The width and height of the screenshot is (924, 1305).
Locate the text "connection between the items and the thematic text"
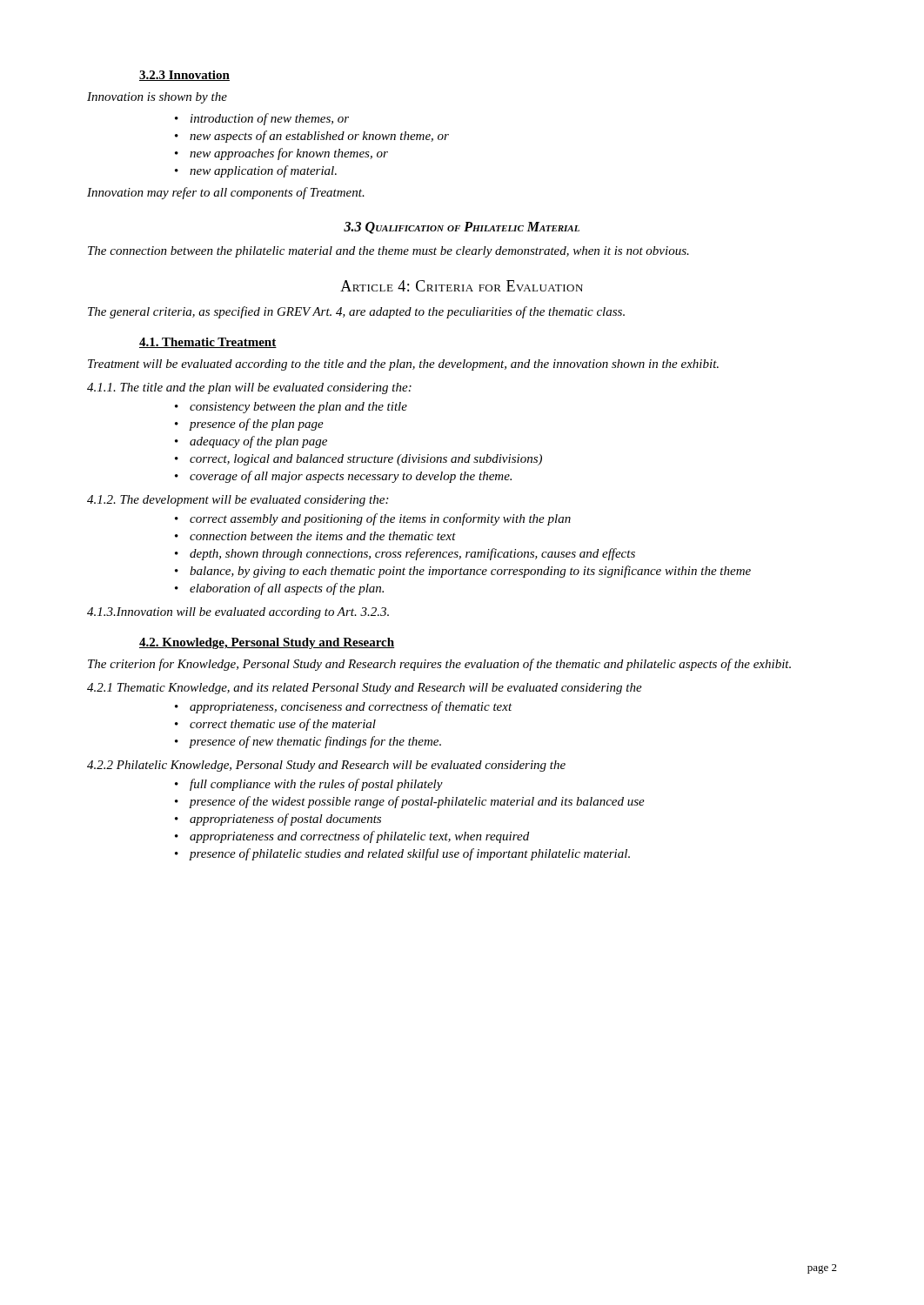tap(323, 536)
